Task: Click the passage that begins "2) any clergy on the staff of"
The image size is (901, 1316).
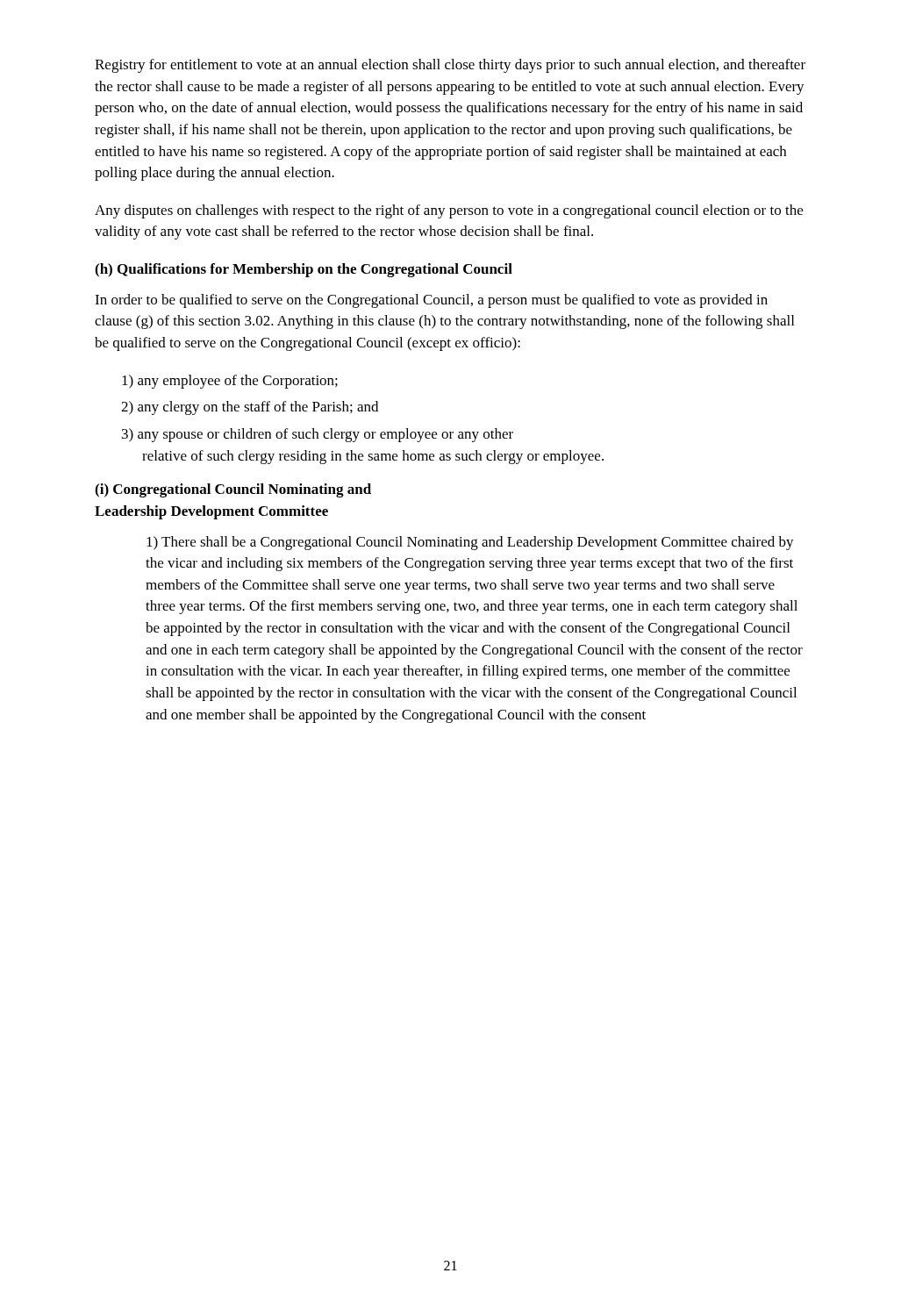Action: coord(250,407)
